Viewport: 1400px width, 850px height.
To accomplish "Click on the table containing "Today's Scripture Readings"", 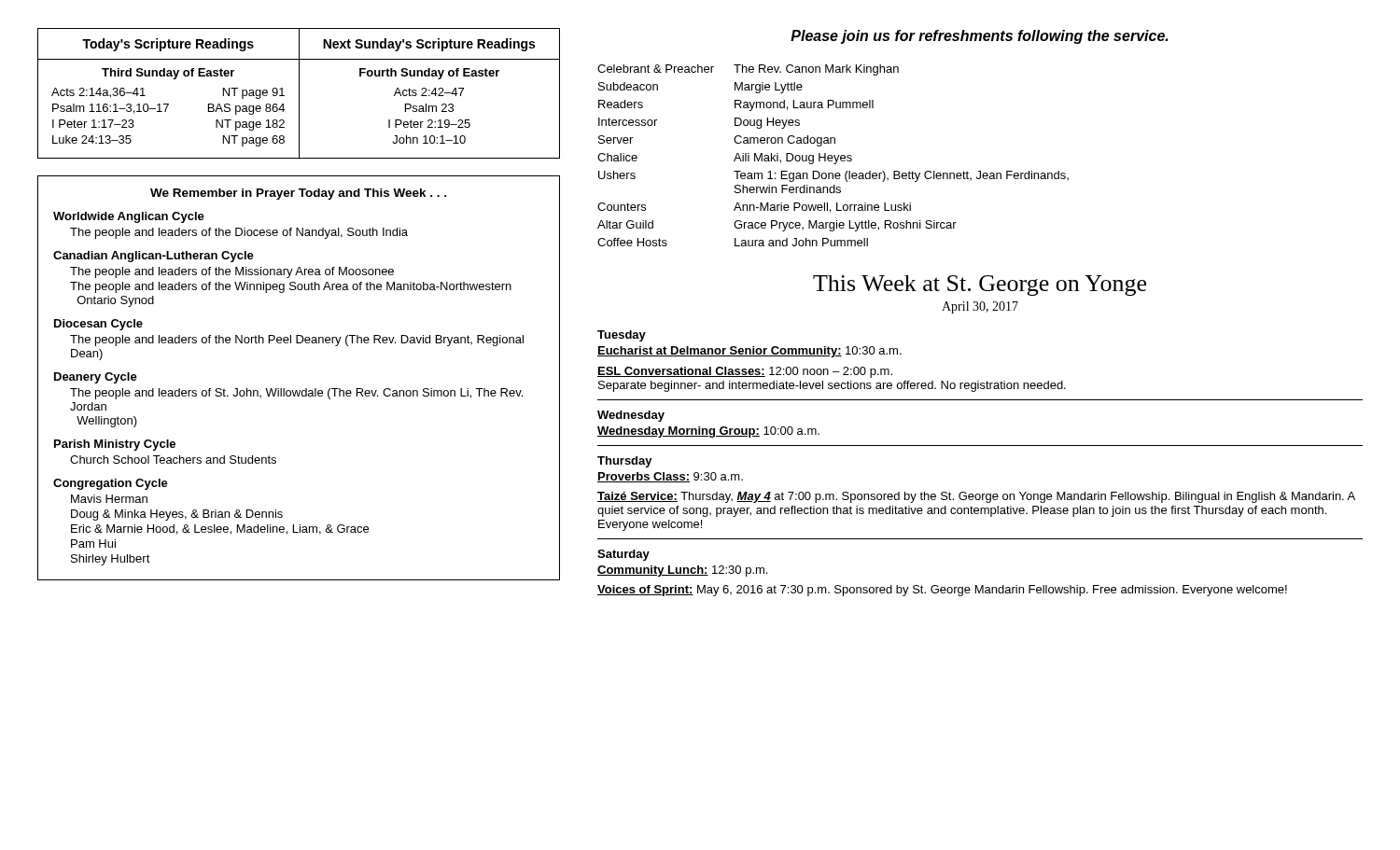I will (299, 93).
